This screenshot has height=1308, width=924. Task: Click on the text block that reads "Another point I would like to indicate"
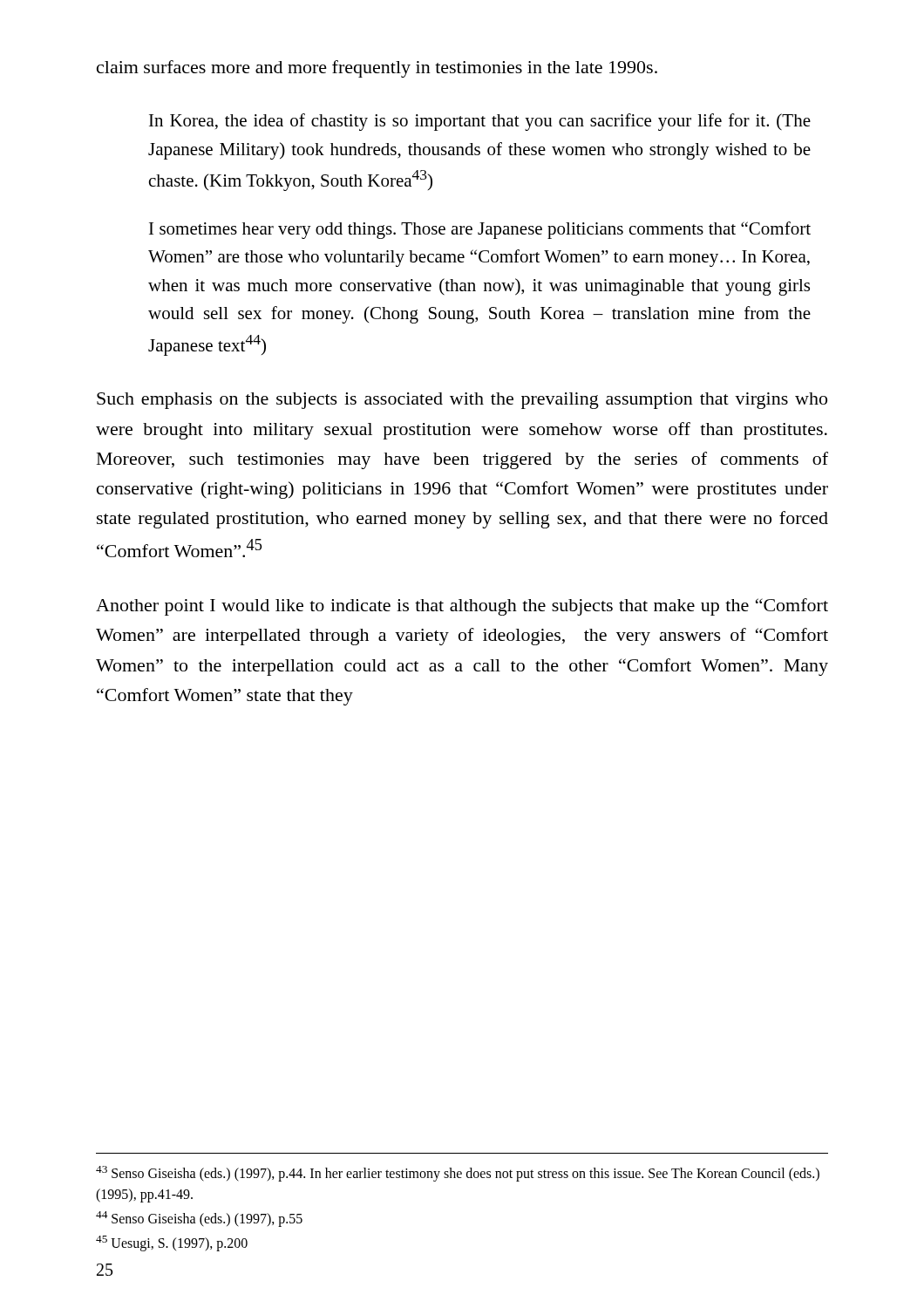click(x=462, y=650)
